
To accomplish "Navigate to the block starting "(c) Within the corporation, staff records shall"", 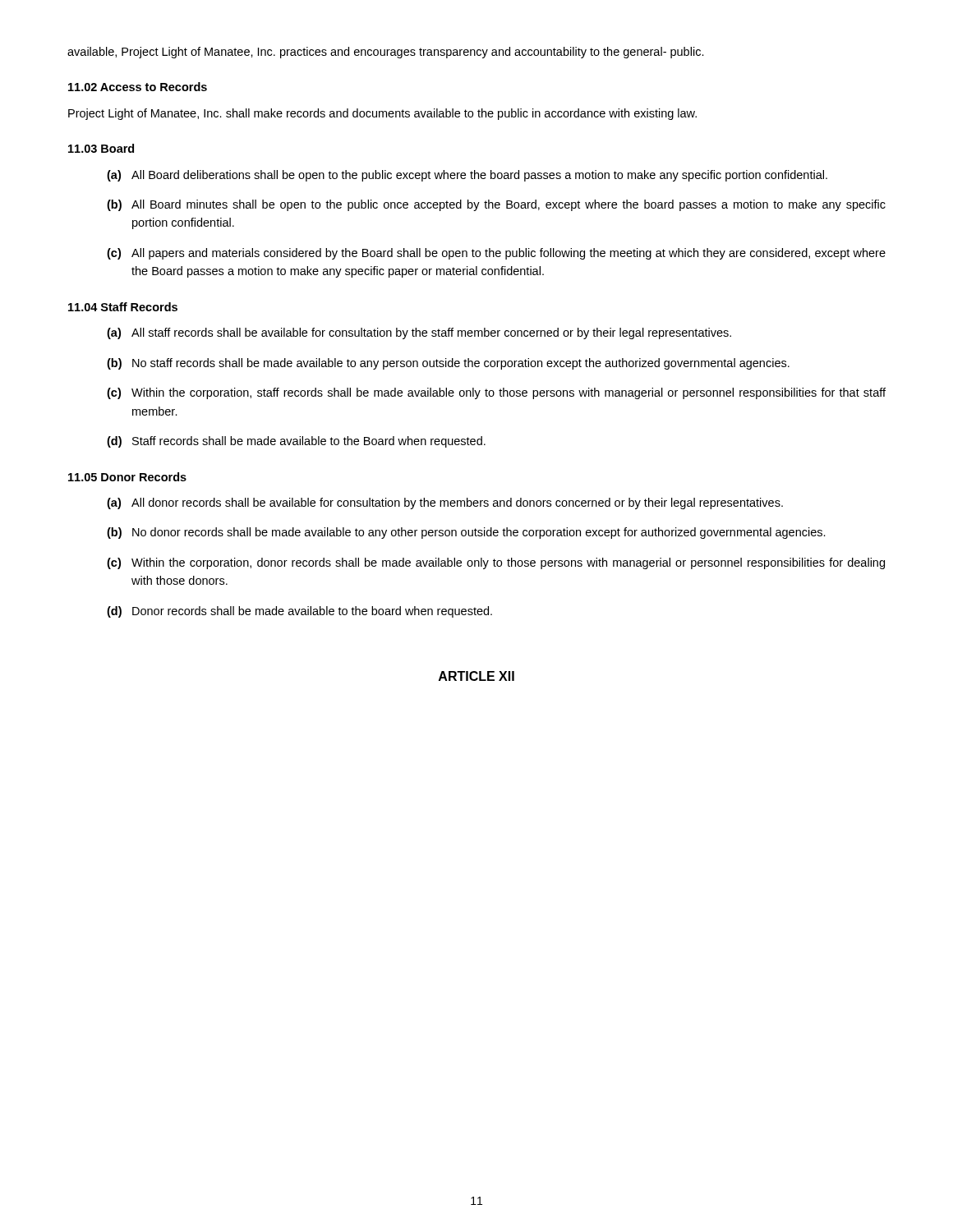I will tap(496, 402).
